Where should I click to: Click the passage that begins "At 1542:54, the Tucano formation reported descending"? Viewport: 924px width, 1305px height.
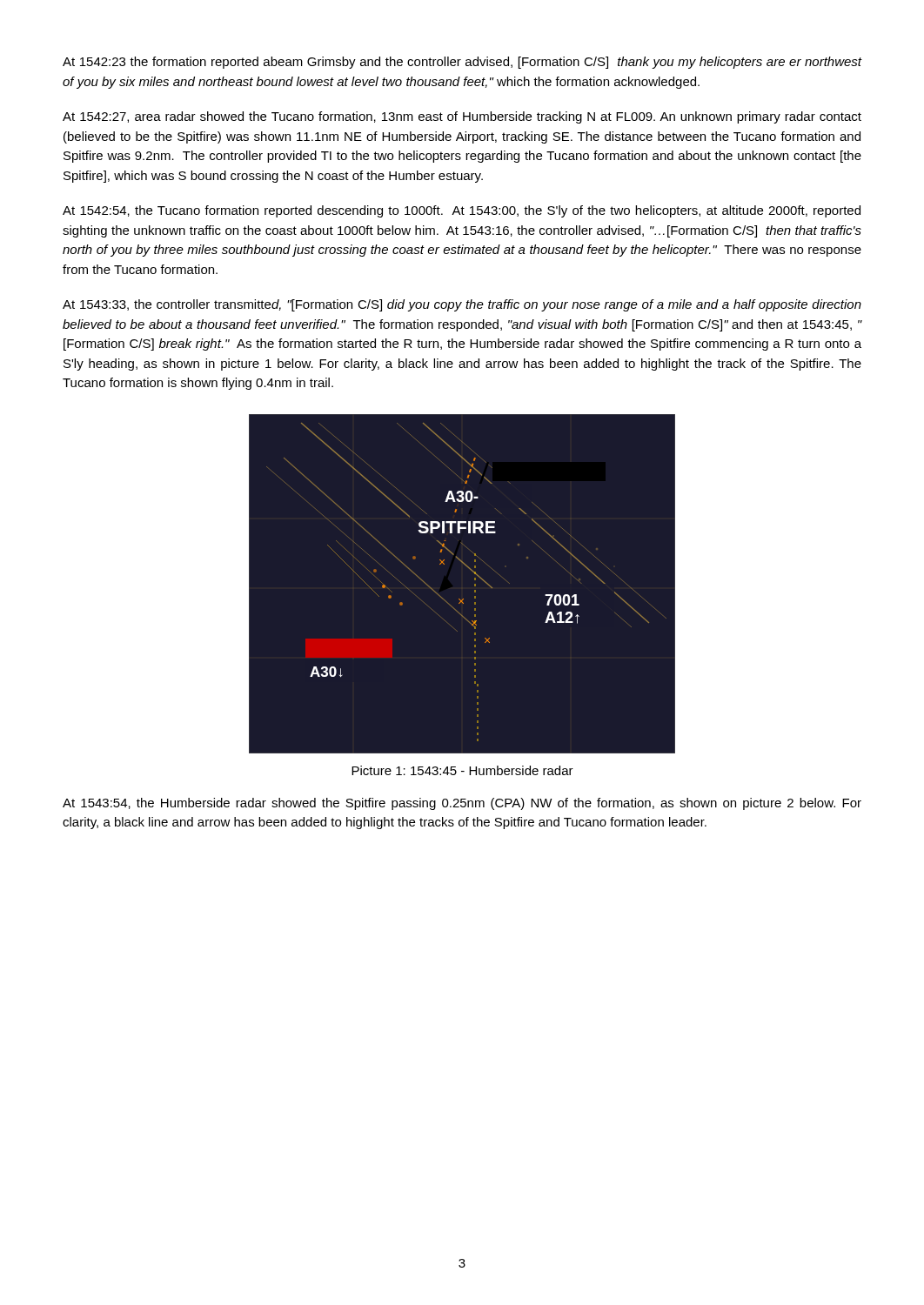(462, 239)
